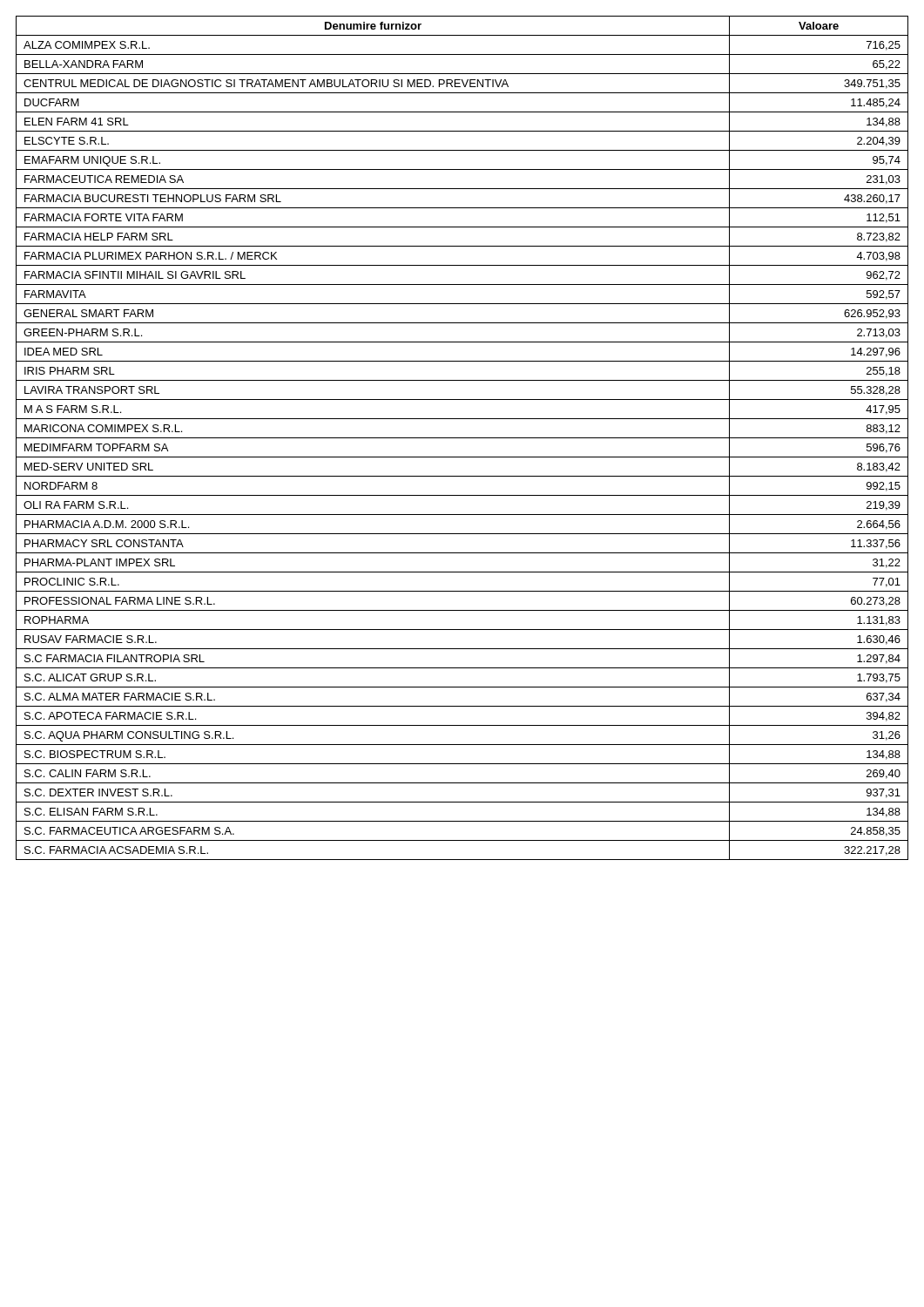This screenshot has width=924, height=1307.
Task: Locate the table with the text "ELSCYTE S.R.L."
Action: 462,438
